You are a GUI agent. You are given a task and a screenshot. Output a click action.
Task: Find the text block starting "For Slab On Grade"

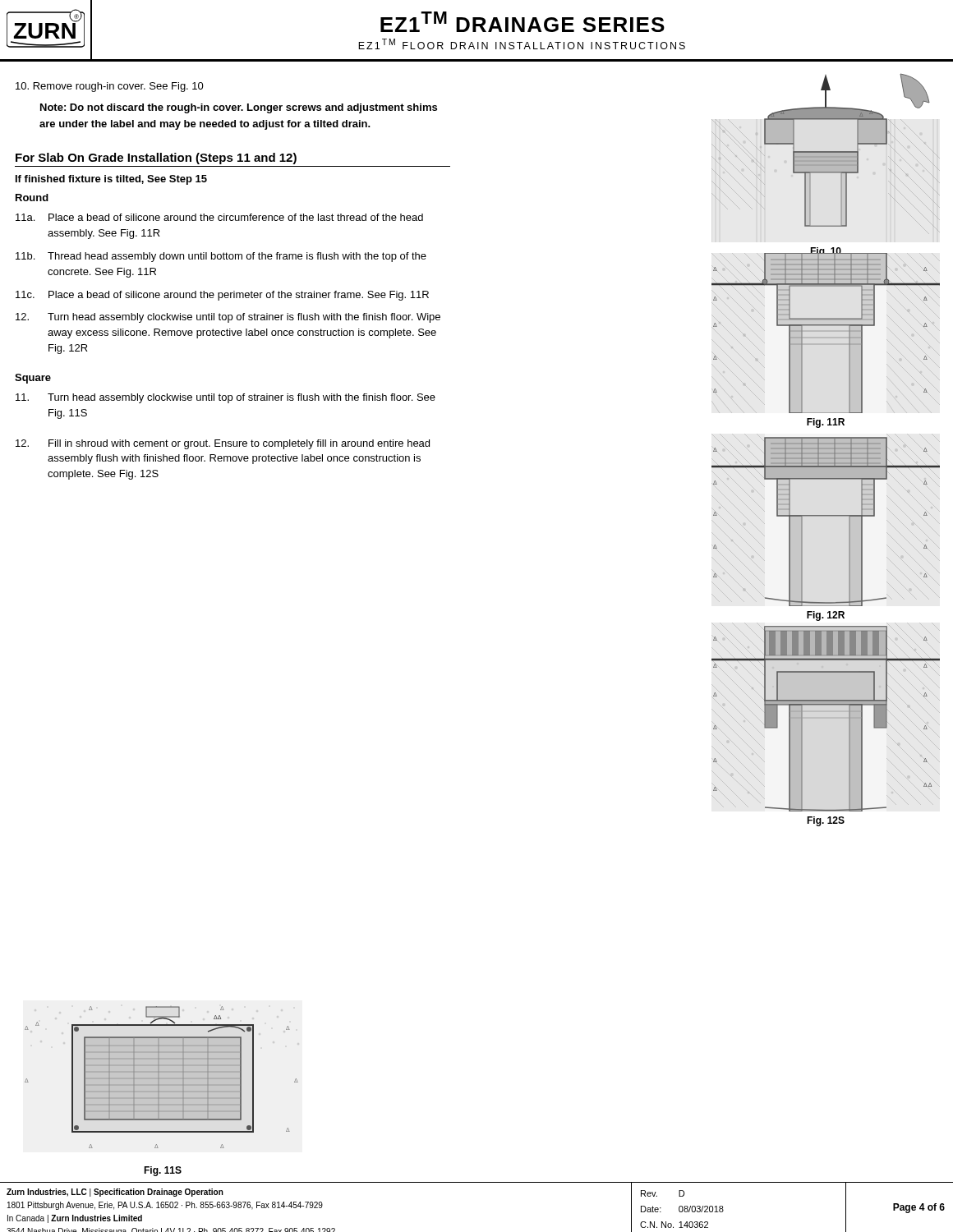tap(156, 157)
